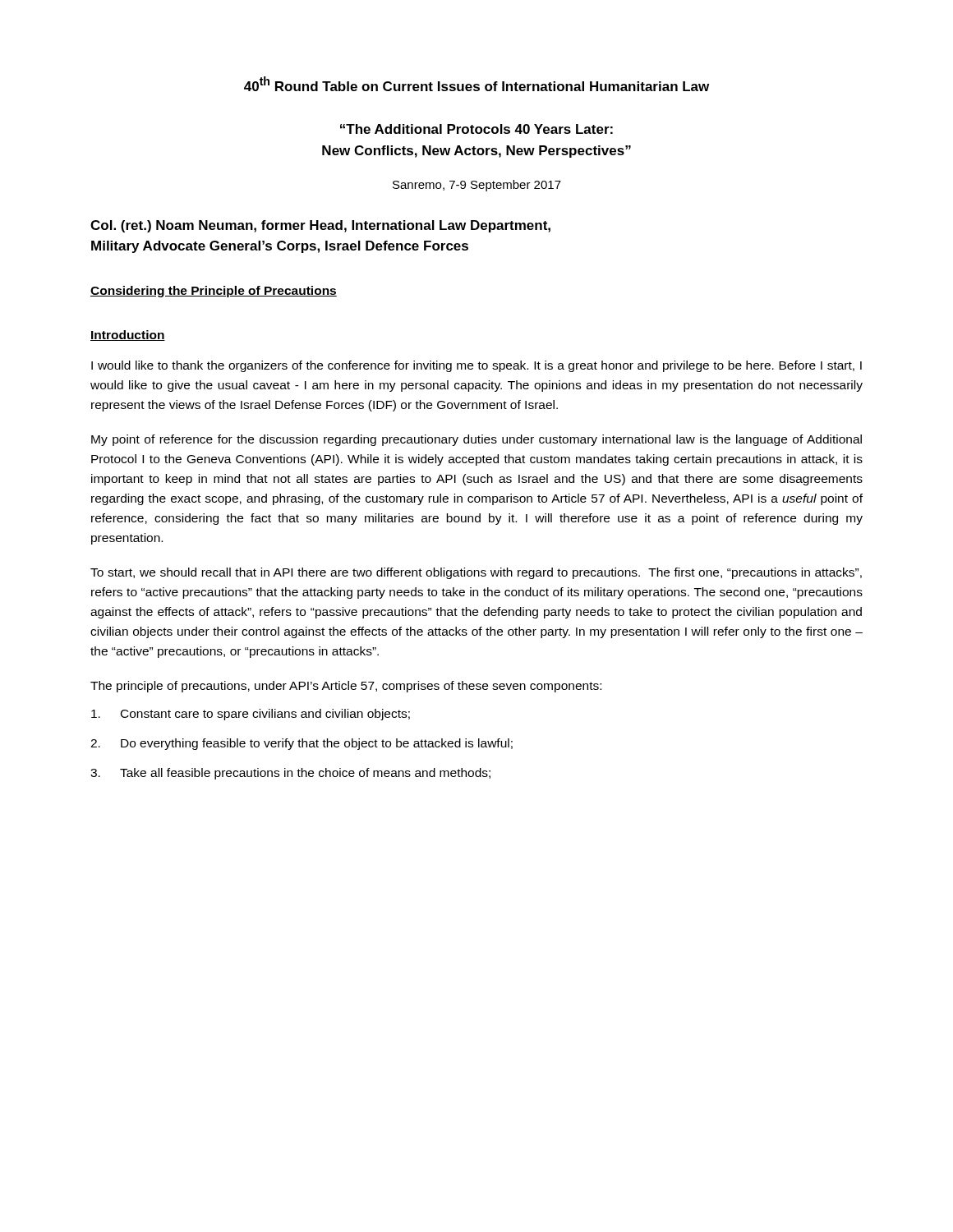Locate the text block that says "To start, we"

pyautogui.click(x=476, y=611)
